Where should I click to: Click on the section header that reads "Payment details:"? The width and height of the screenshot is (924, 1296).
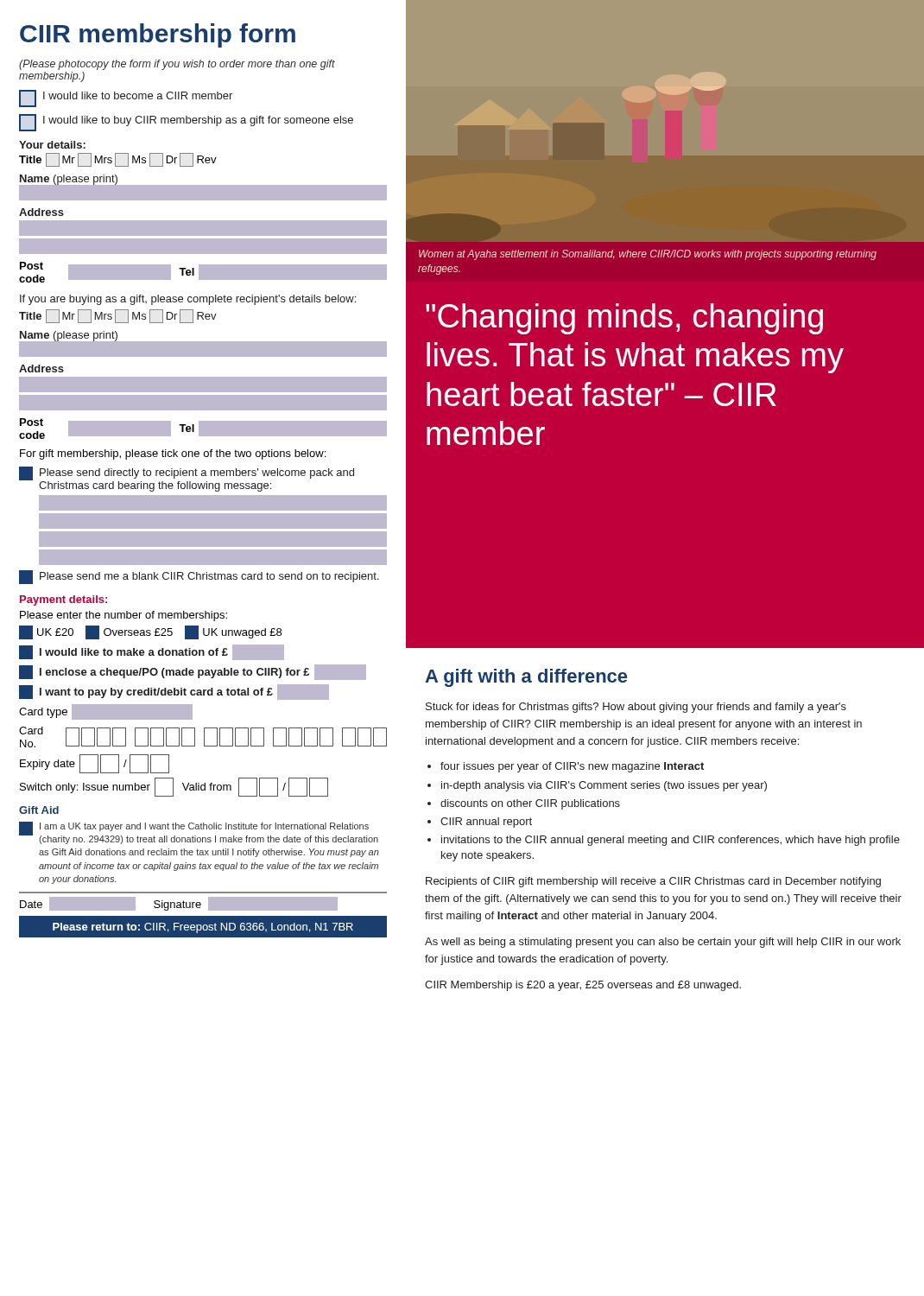point(64,599)
